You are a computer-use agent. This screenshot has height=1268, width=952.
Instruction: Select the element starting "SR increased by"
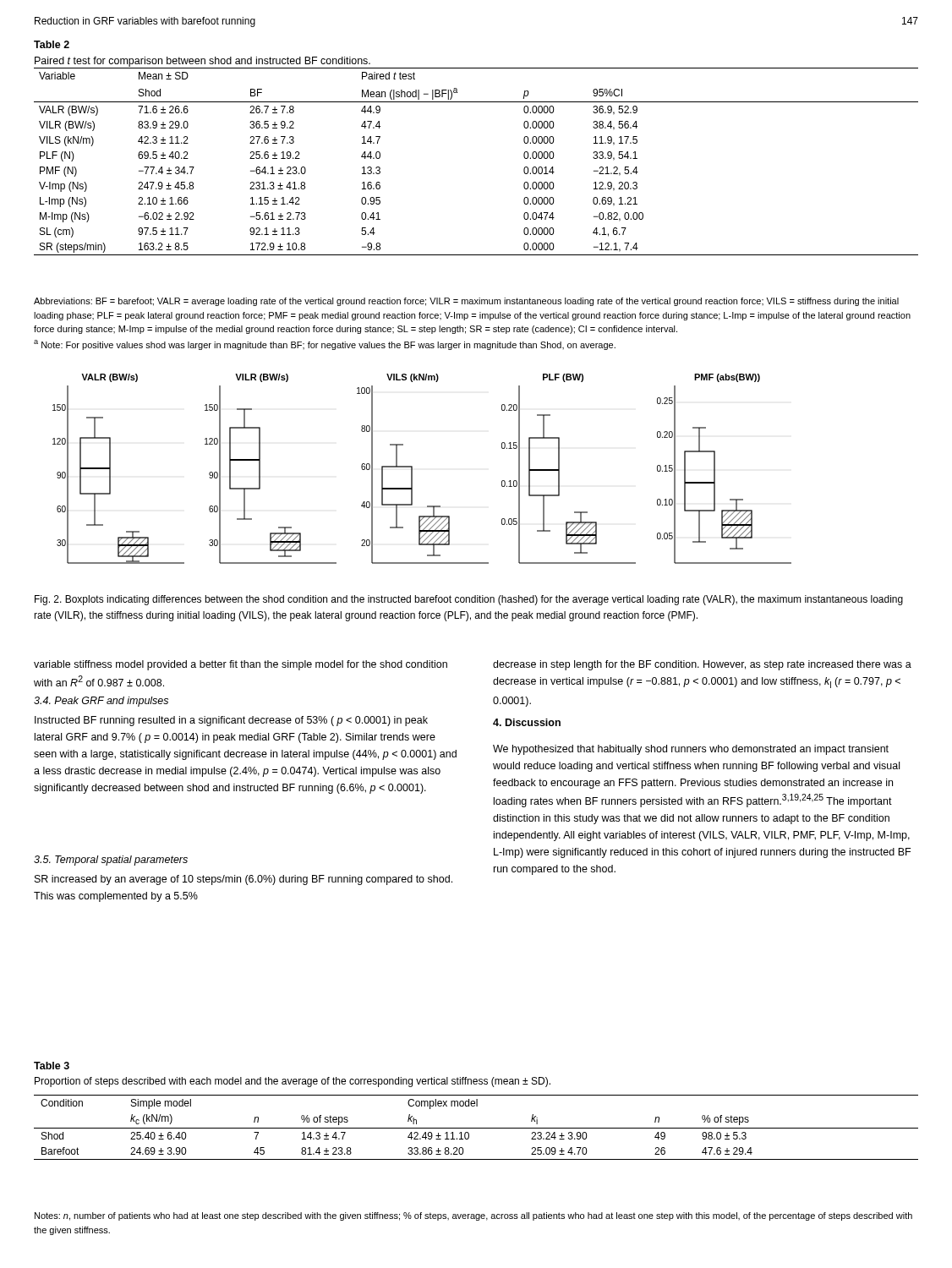(x=244, y=888)
